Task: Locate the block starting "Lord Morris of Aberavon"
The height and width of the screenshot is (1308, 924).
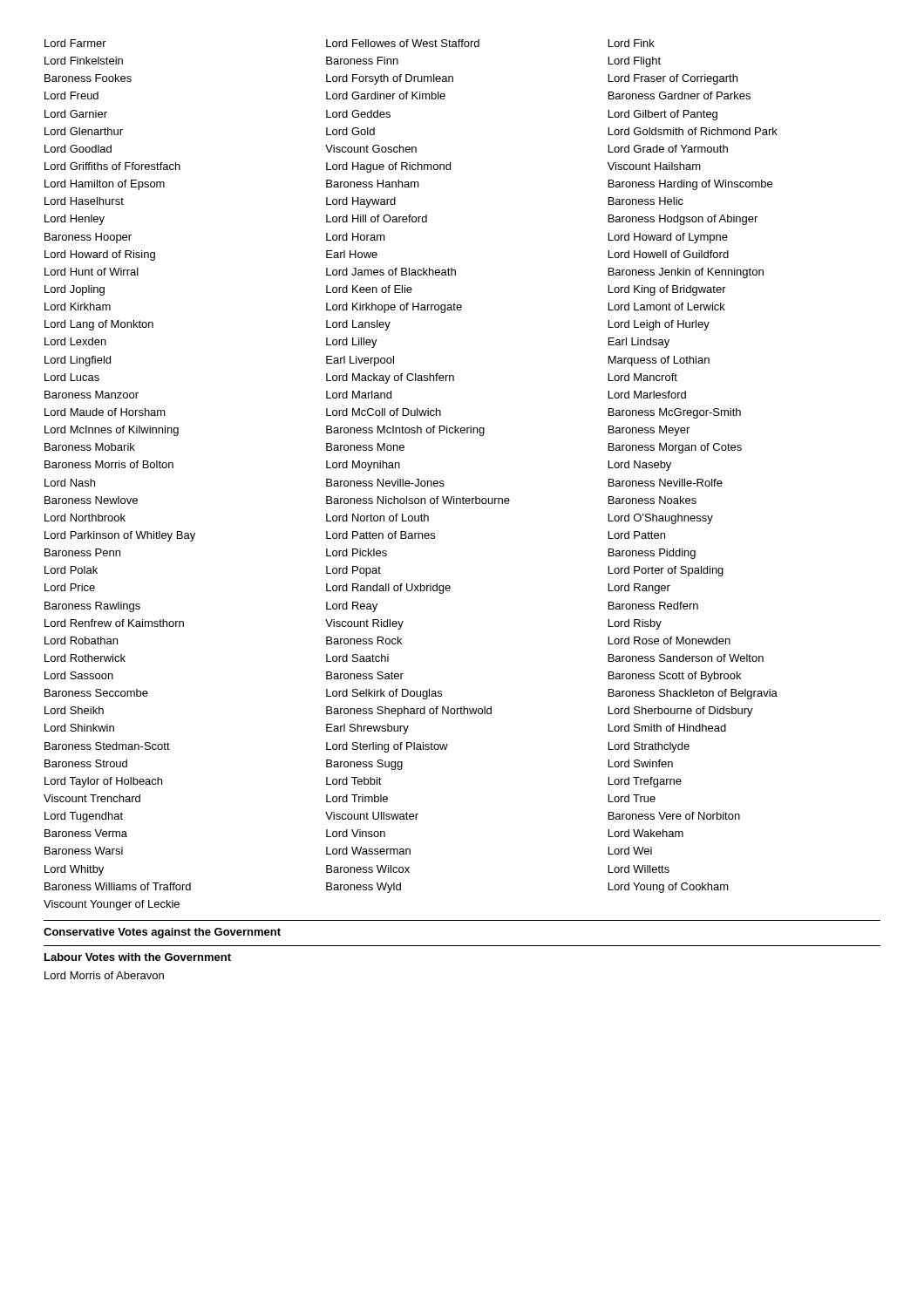Action: click(x=104, y=975)
